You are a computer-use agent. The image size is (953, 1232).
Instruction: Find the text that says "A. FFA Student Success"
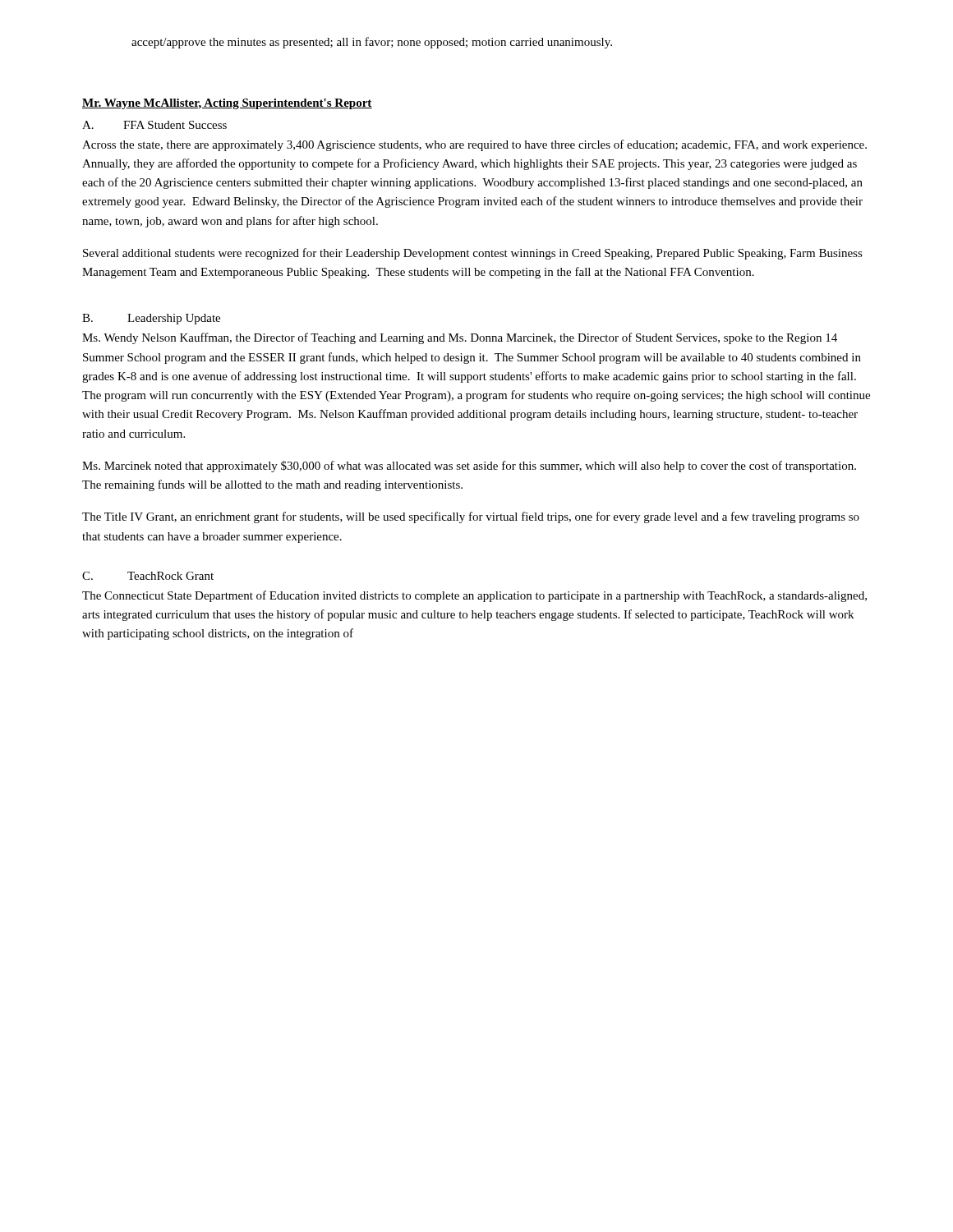[155, 125]
